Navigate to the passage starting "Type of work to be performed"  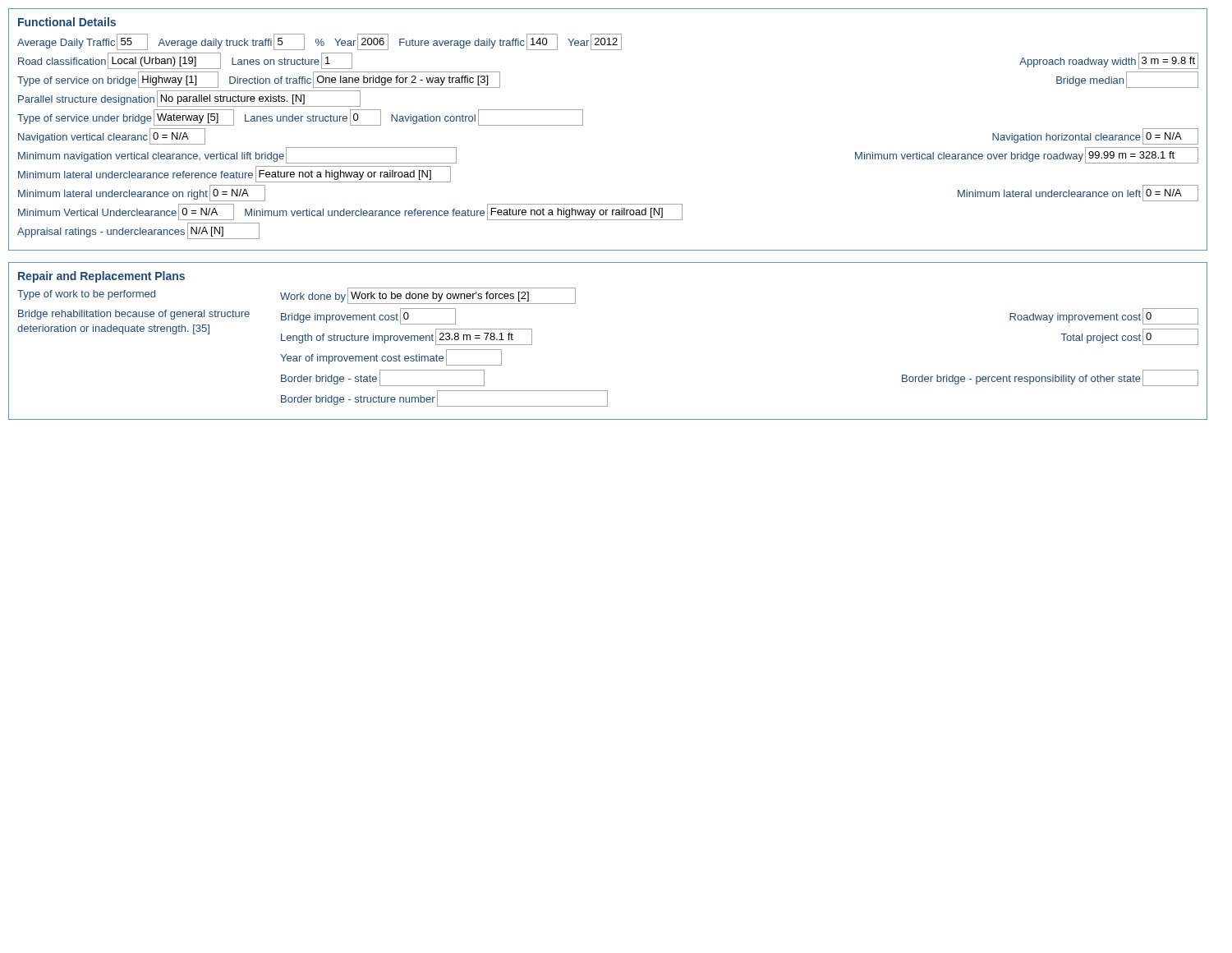point(87,294)
